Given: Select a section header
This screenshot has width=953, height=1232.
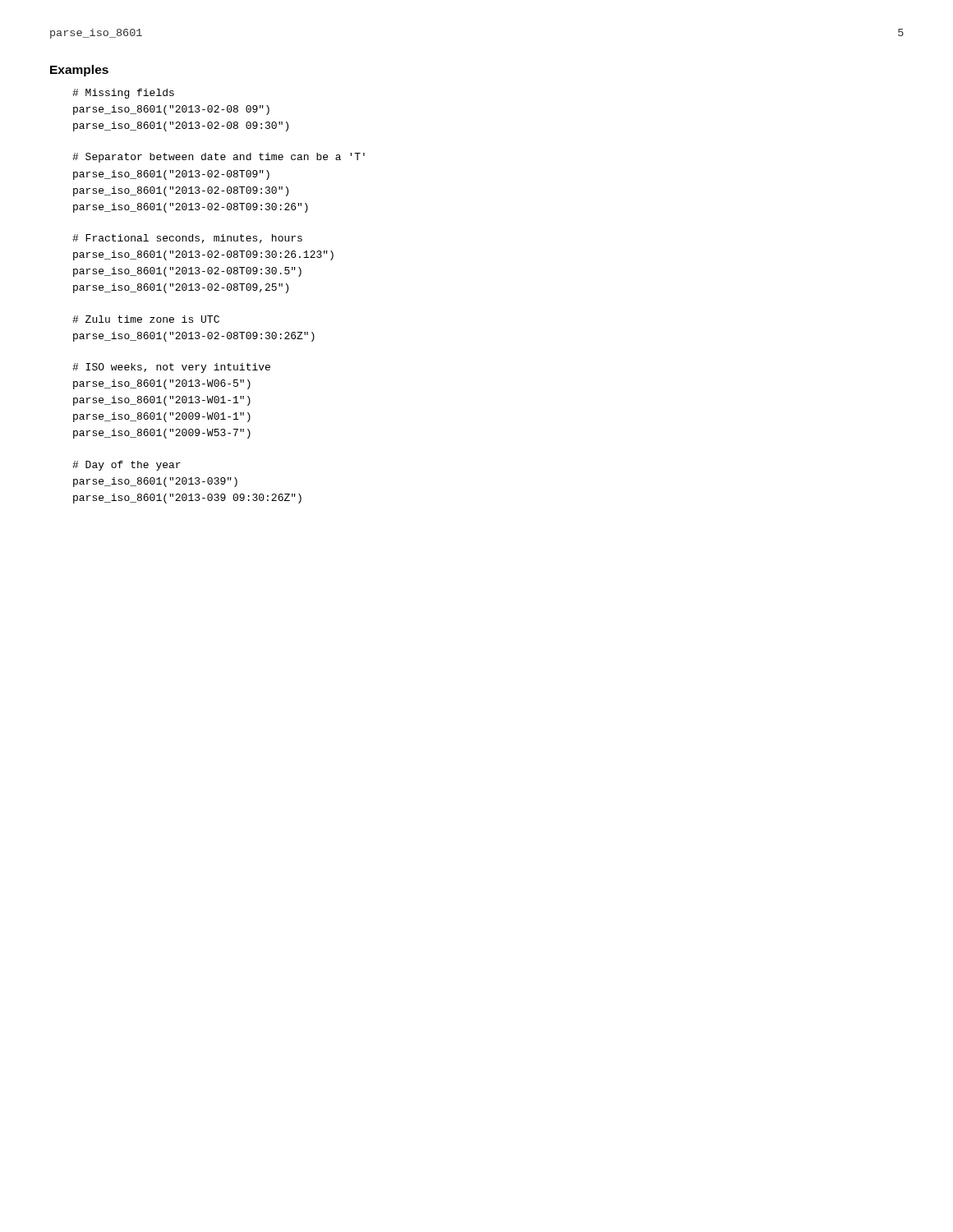Looking at the screenshot, I should [79, 69].
